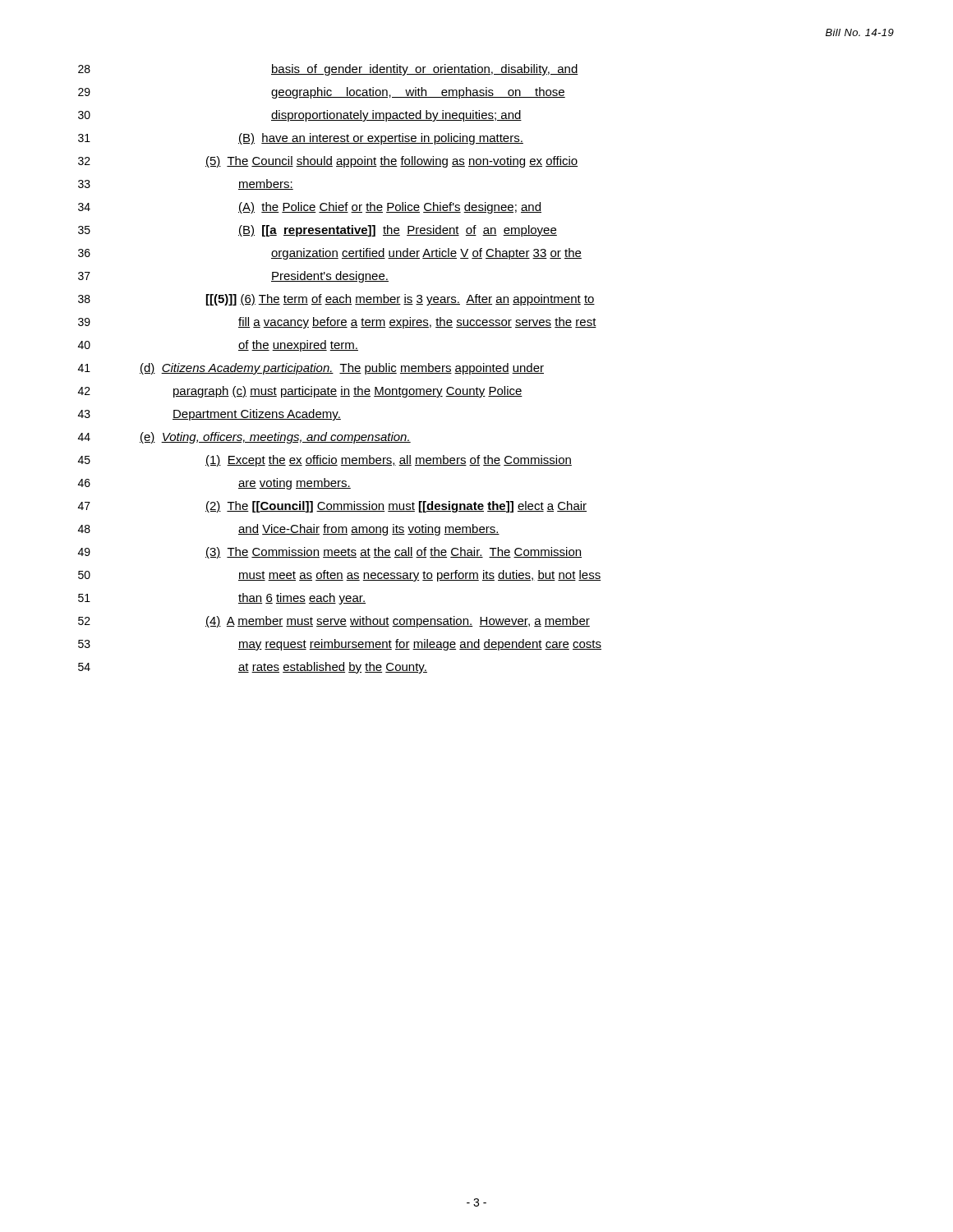Find the list item with the text "28 basis of gender identity or orientation,"
Image resolution: width=953 pixels, height=1232 pixels.
(x=476, y=69)
